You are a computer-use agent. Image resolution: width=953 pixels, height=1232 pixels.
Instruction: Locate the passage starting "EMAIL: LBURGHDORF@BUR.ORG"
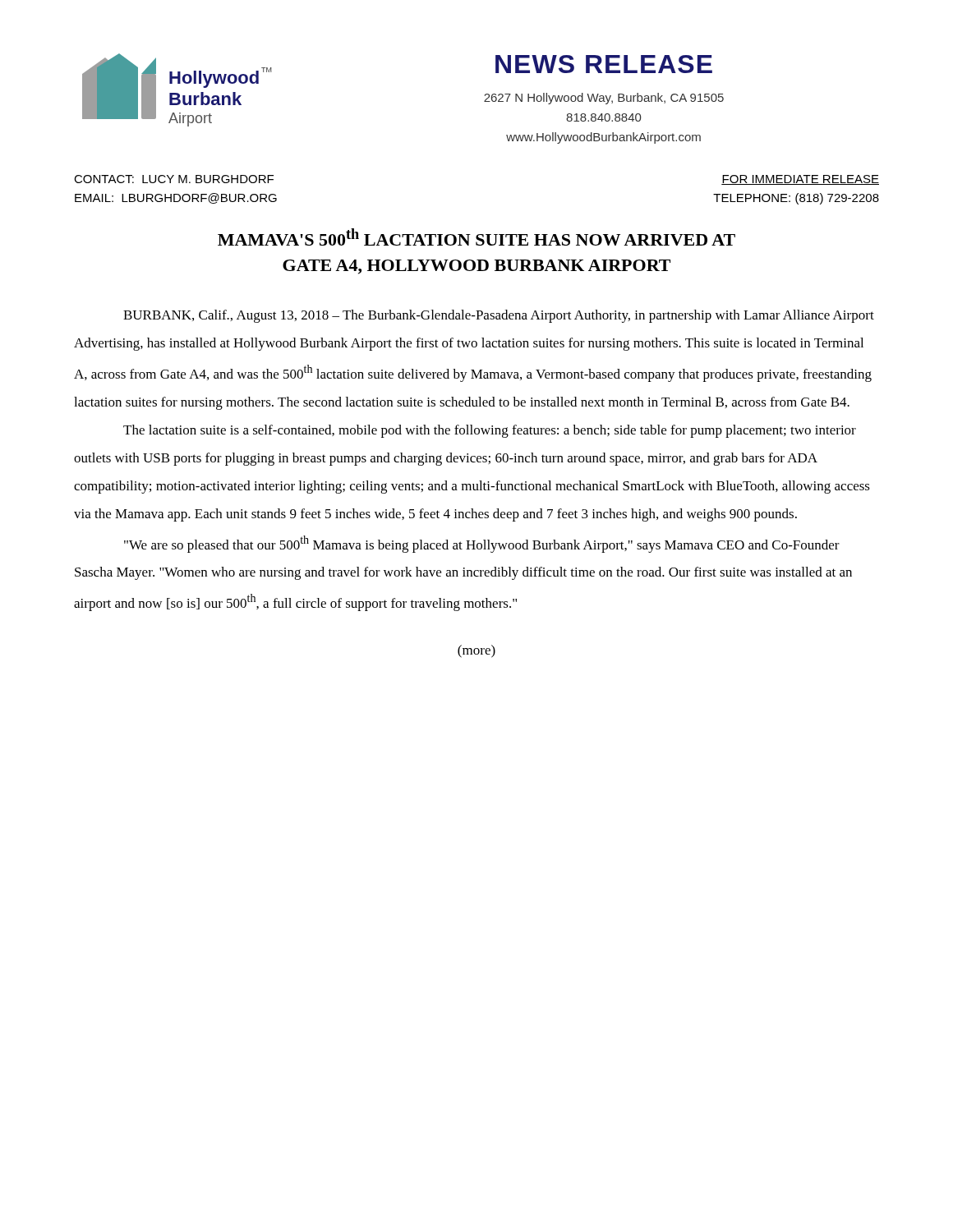click(x=176, y=198)
